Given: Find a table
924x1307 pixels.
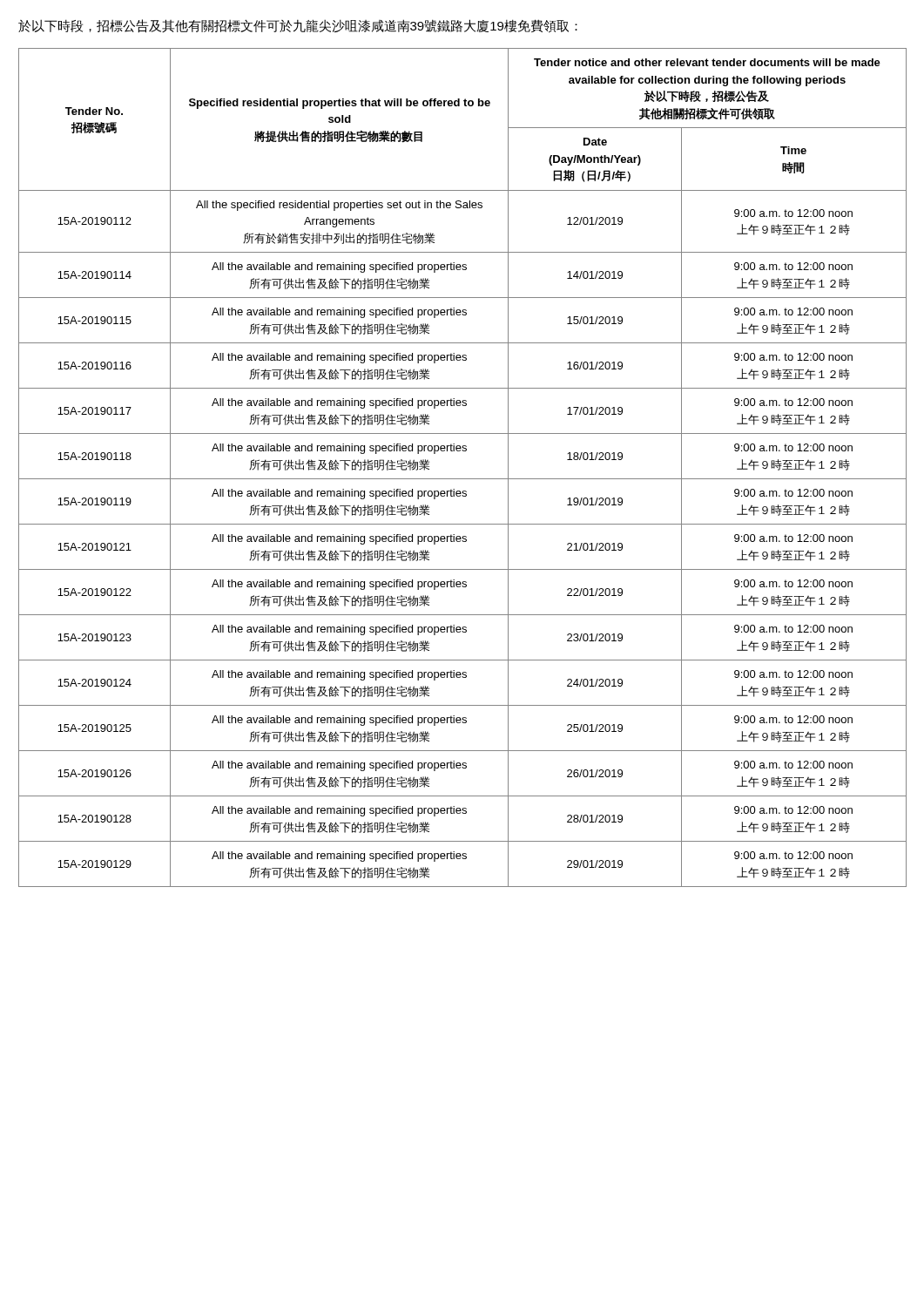Looking at the screenshot, I should [x=462, y=468].
